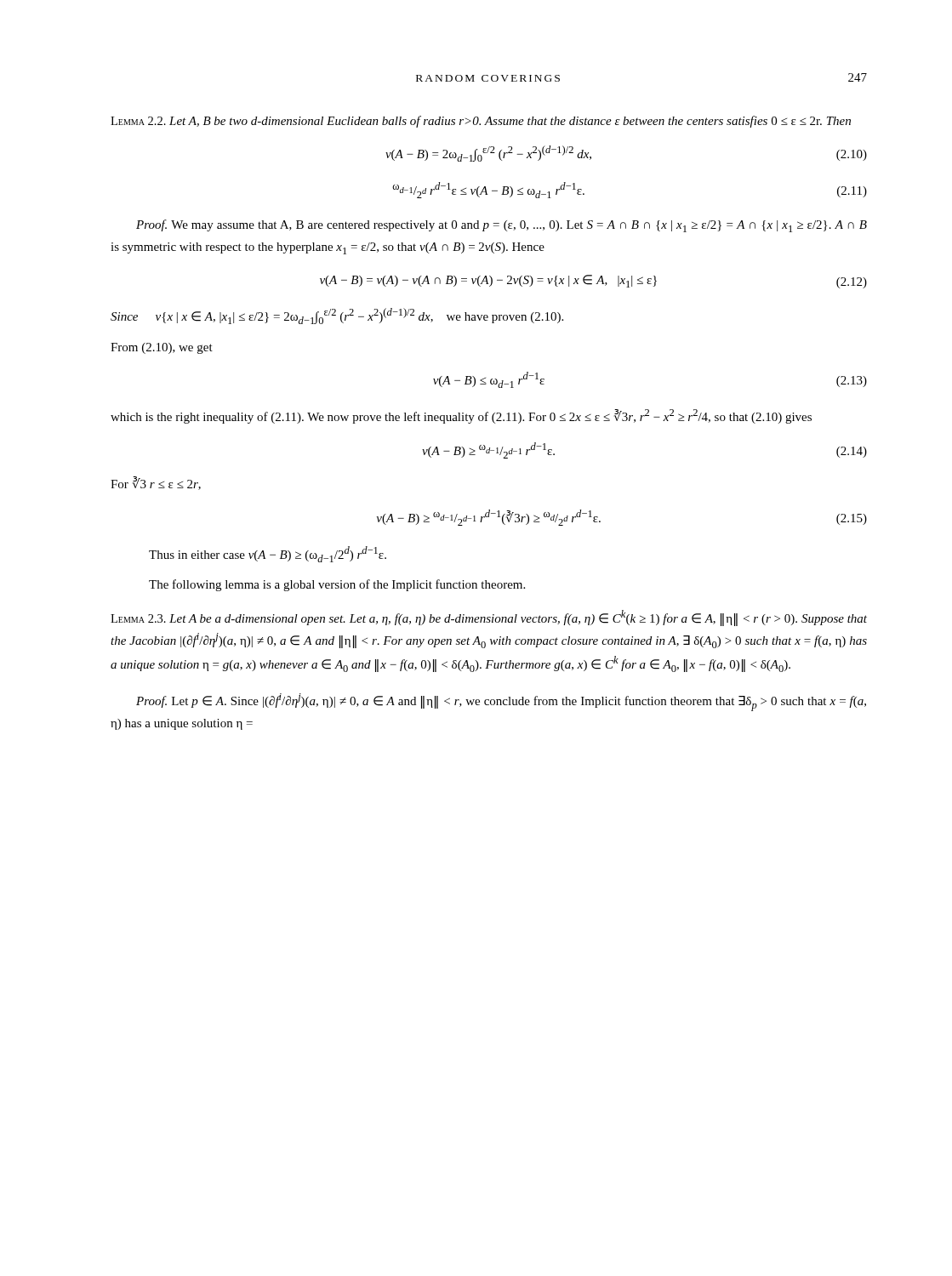Click on the formula with the text "ωd−1/2d rd−1ε ≤ v(A − B) ≤ ωd−1"
Screen dimensions: 1276x952
[489, 191]
